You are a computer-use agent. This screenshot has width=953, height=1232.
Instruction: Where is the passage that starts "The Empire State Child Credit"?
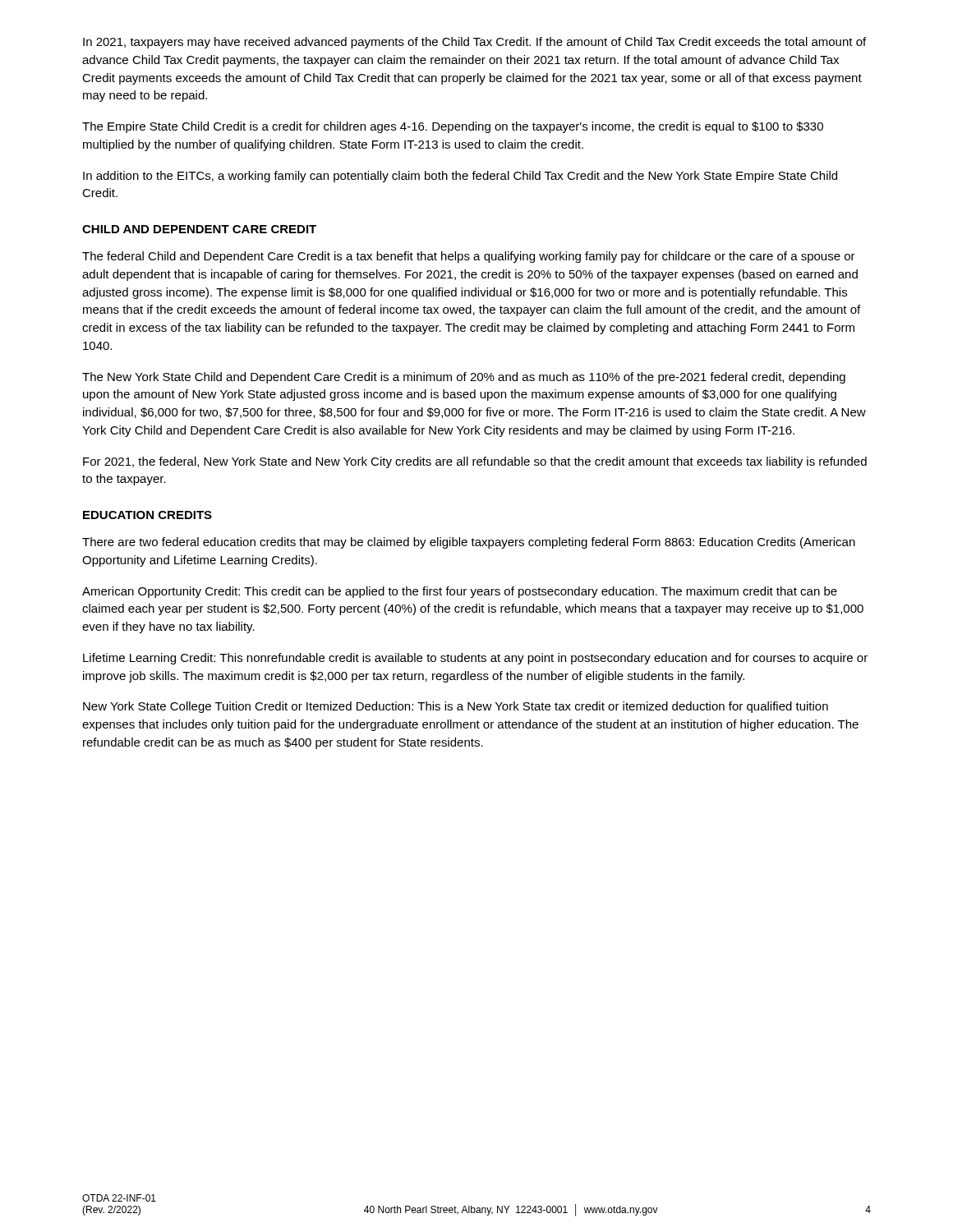[453, 135]
